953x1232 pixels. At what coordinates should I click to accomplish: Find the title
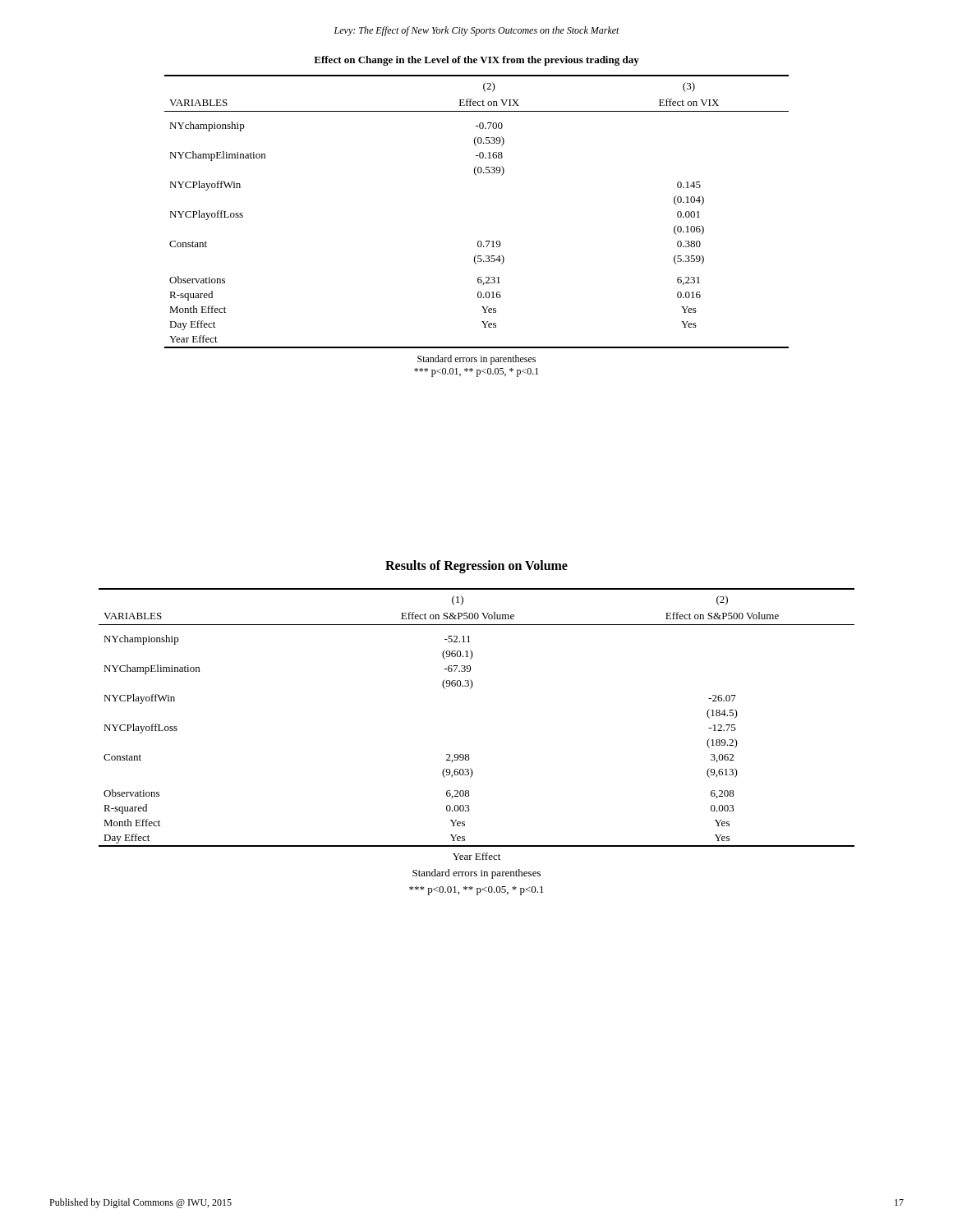click(476, 565)
